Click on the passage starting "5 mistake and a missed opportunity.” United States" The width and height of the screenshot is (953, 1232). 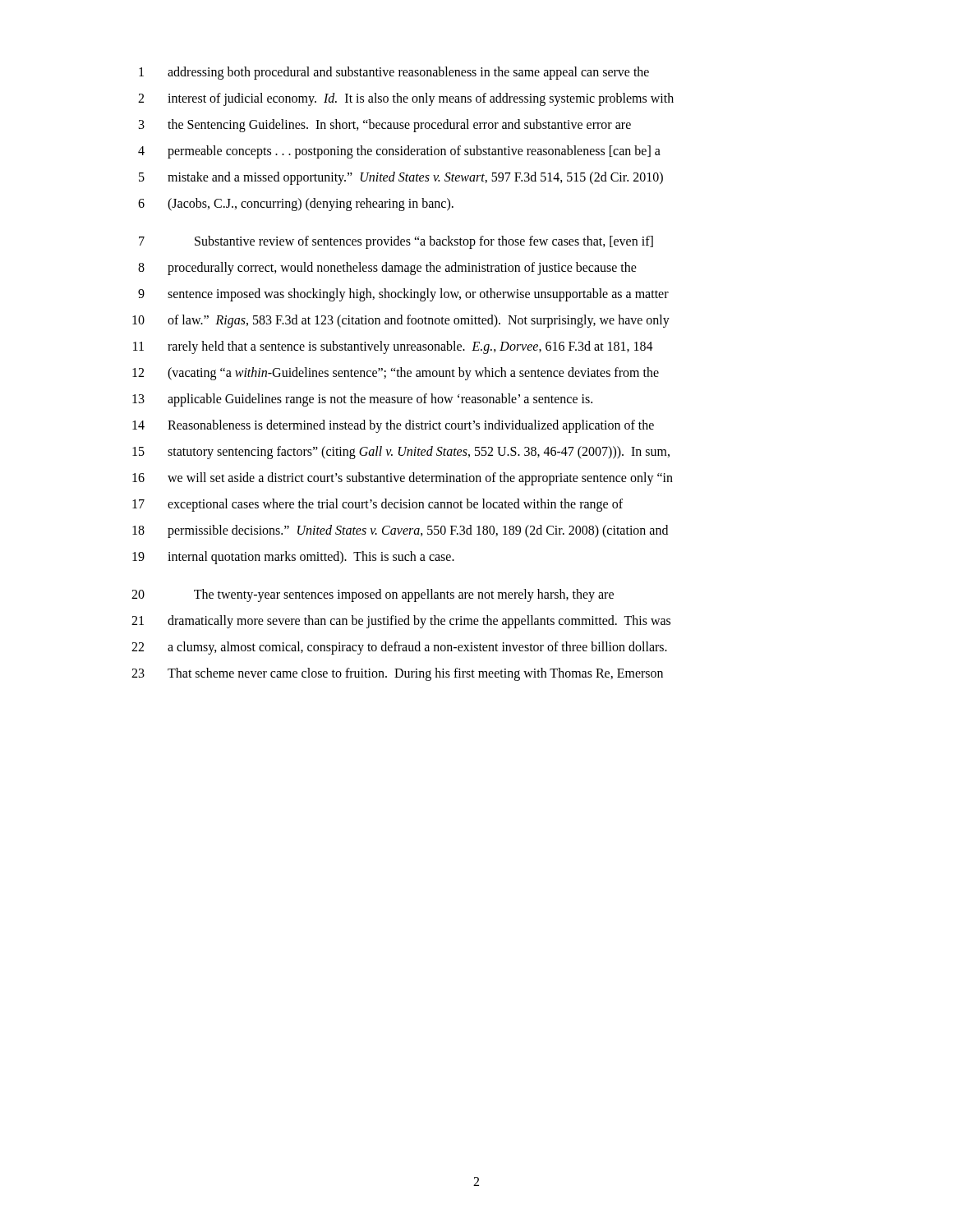(389, 177)
